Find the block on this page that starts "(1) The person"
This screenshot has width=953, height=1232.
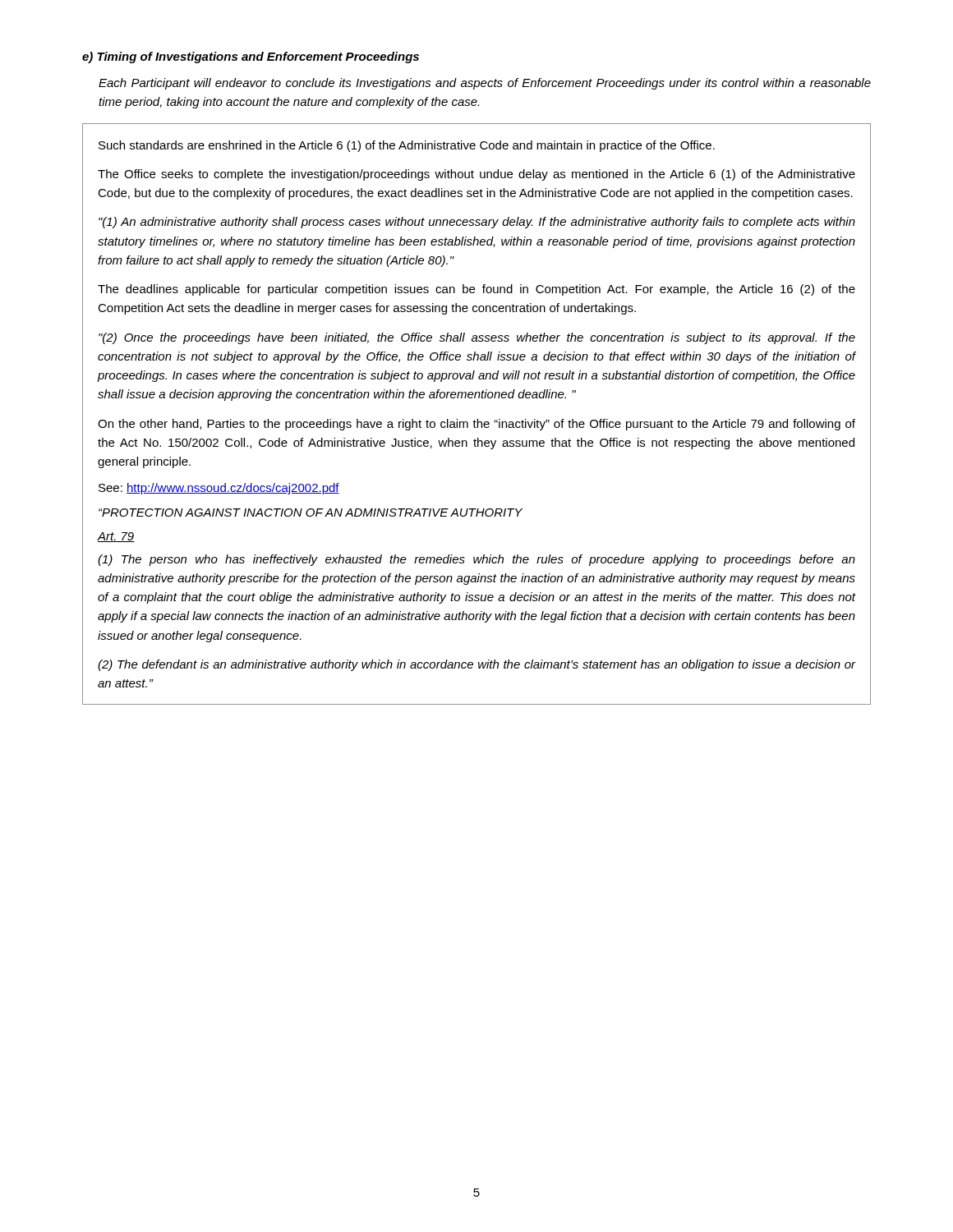[x=476, y=597]
